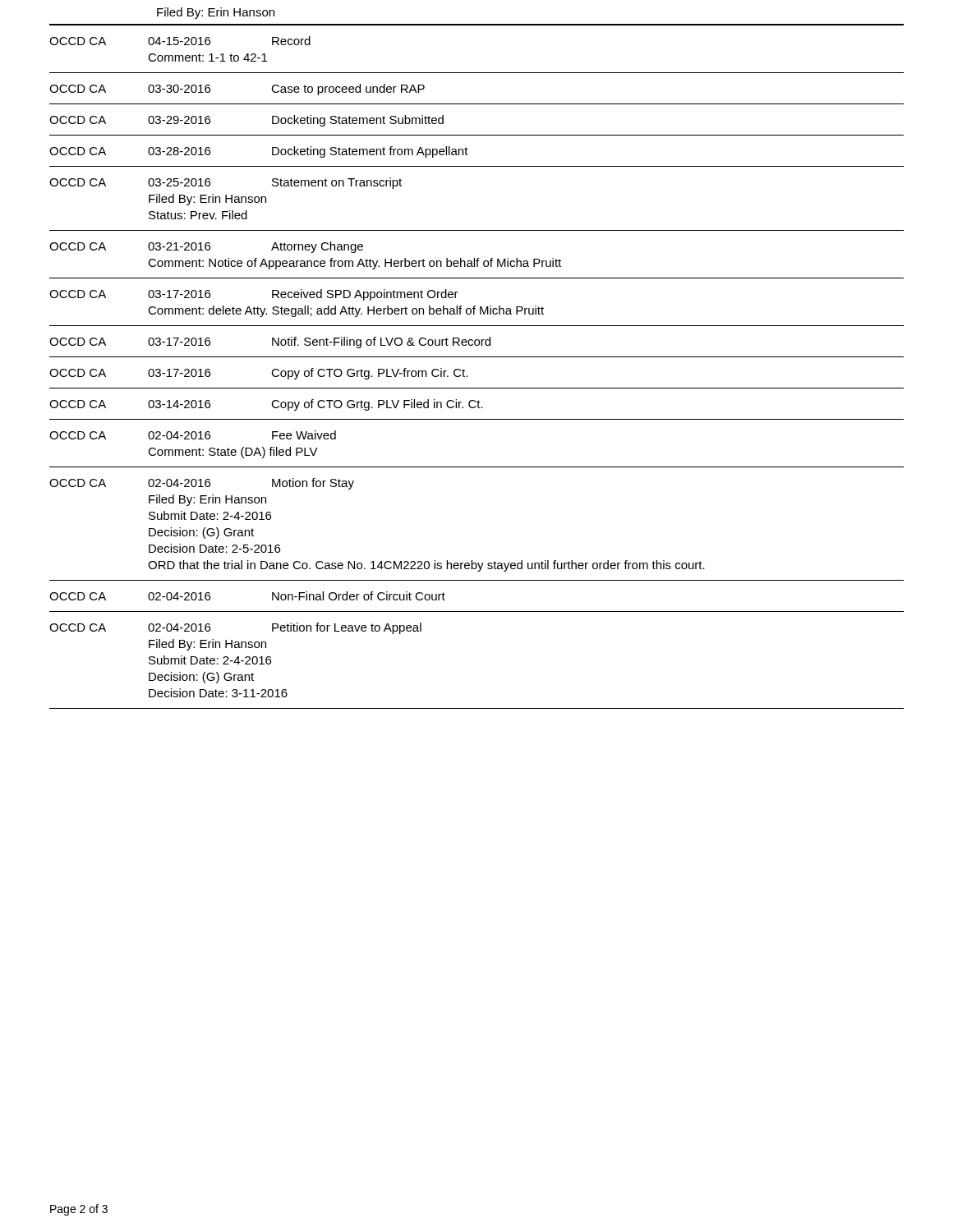Point to the block beginning "OCCD CA 03-21-2016"
This screenshot has width=953, height=1232.
(476, 254)
